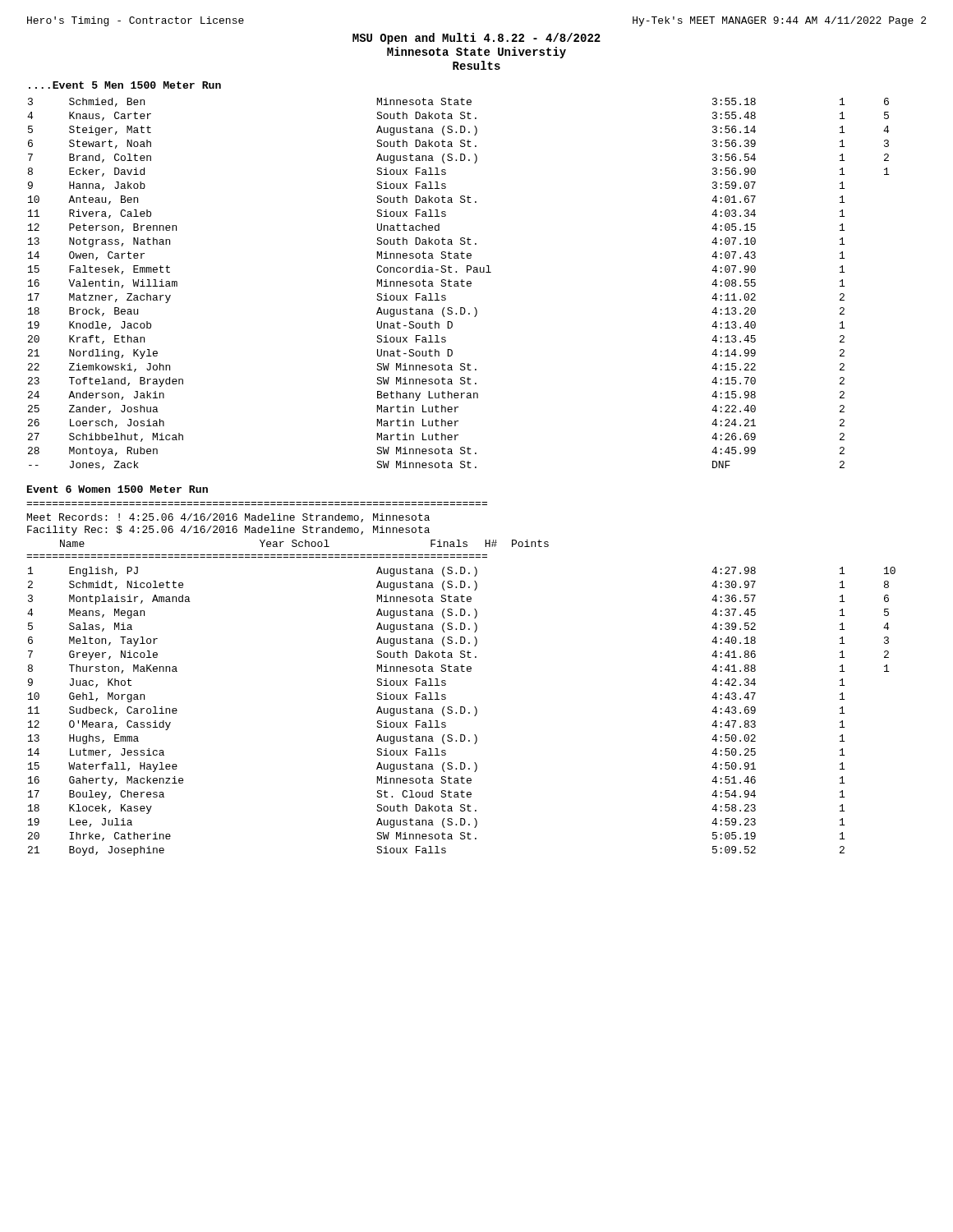
Task: Find the text starting "MSU Open and Multi 4.8.22 -"
Action: 476,39
